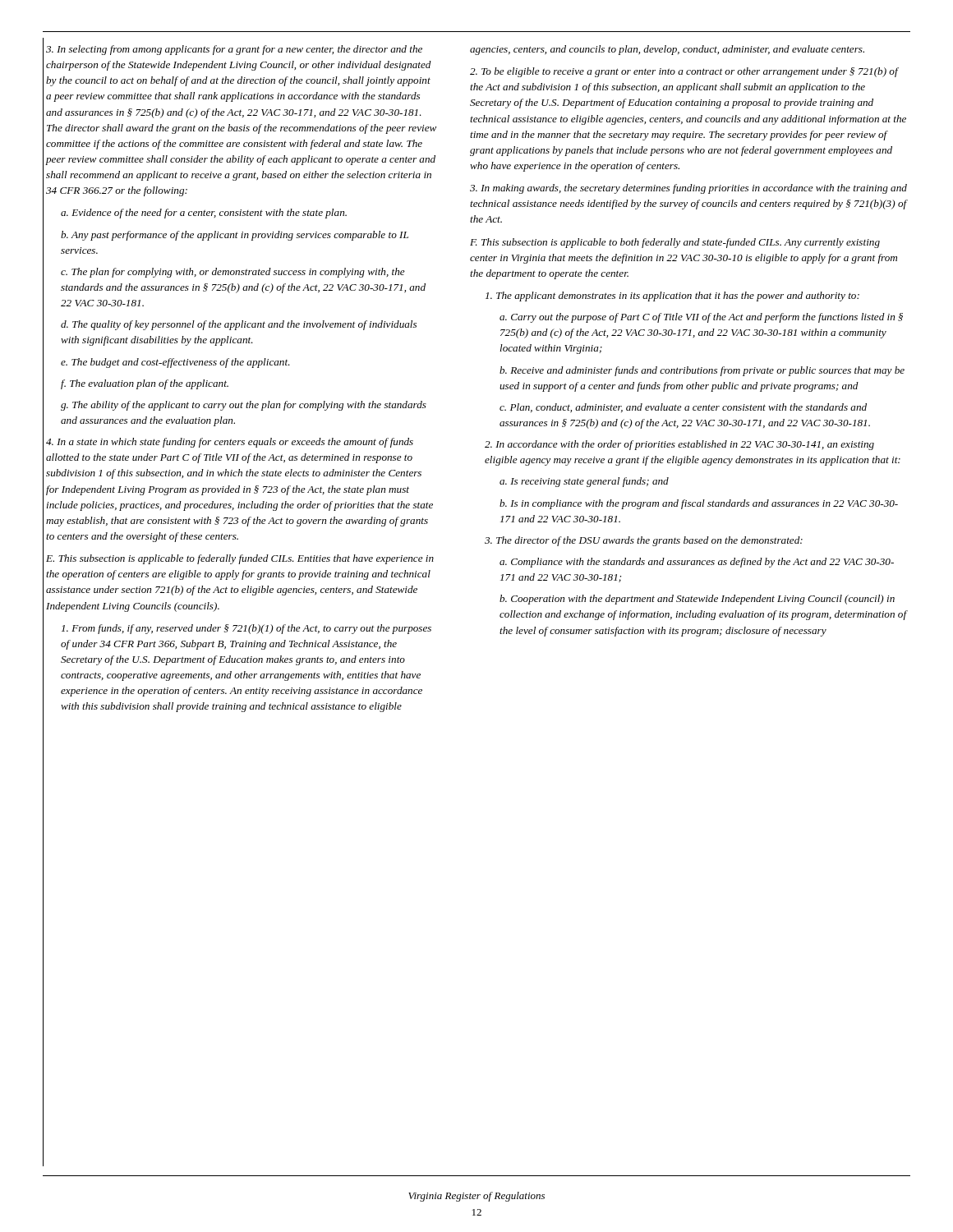Locate the block of text that opens with "In a state in which"

(x=242, y=489)
